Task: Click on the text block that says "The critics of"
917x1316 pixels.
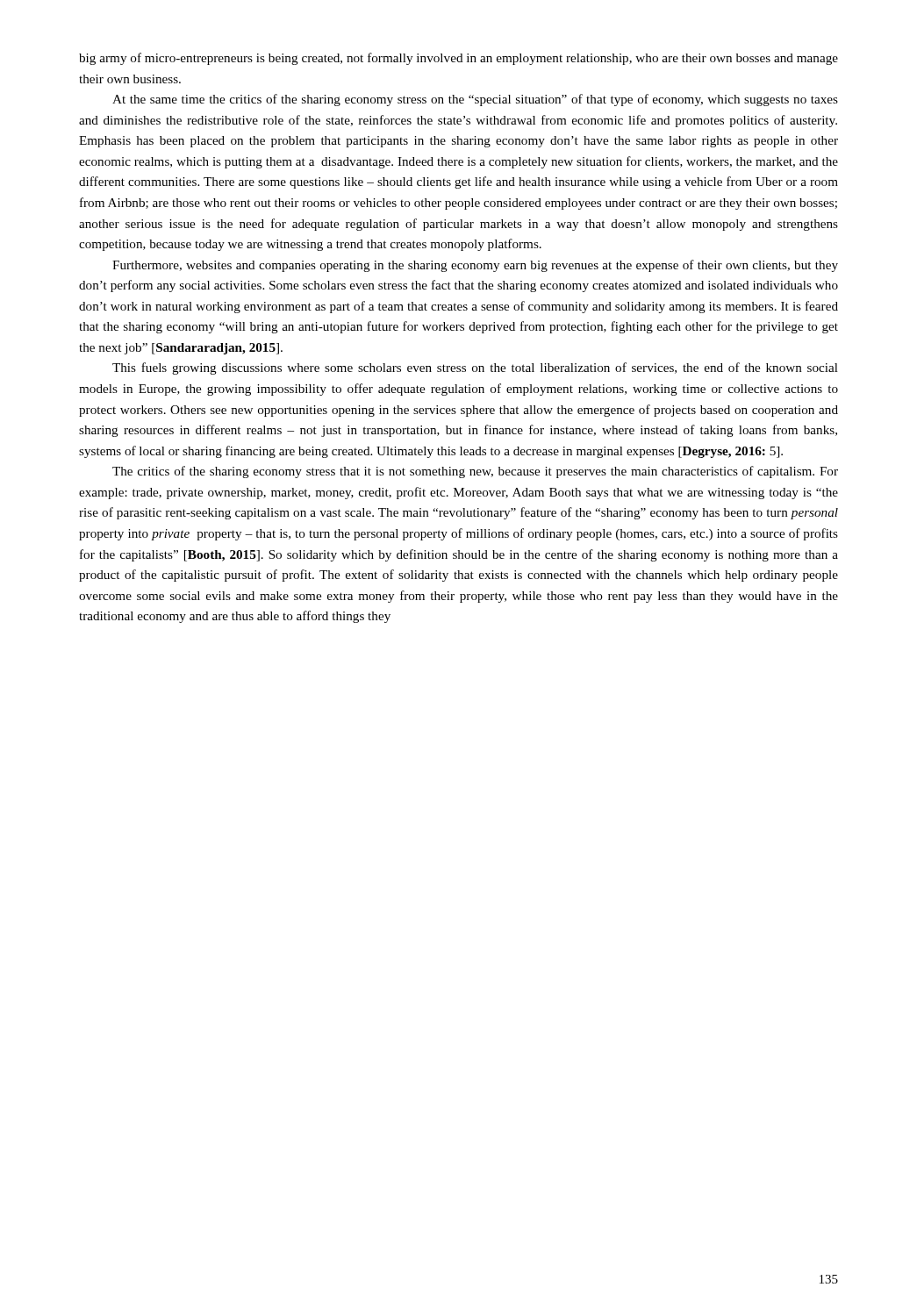Action: [x=458, y=544]
